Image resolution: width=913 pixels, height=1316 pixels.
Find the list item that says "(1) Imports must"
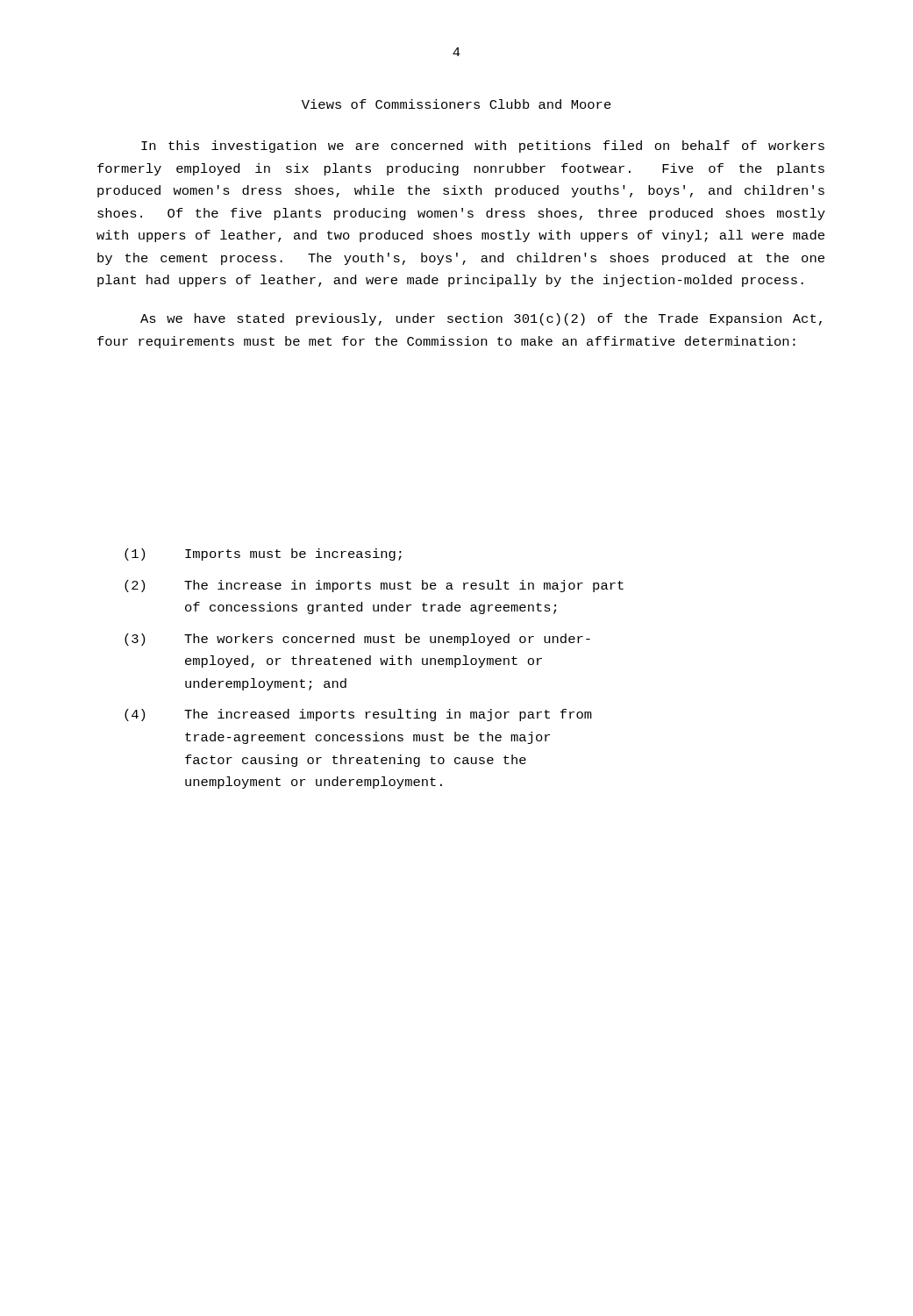click(x=263, y=554)
